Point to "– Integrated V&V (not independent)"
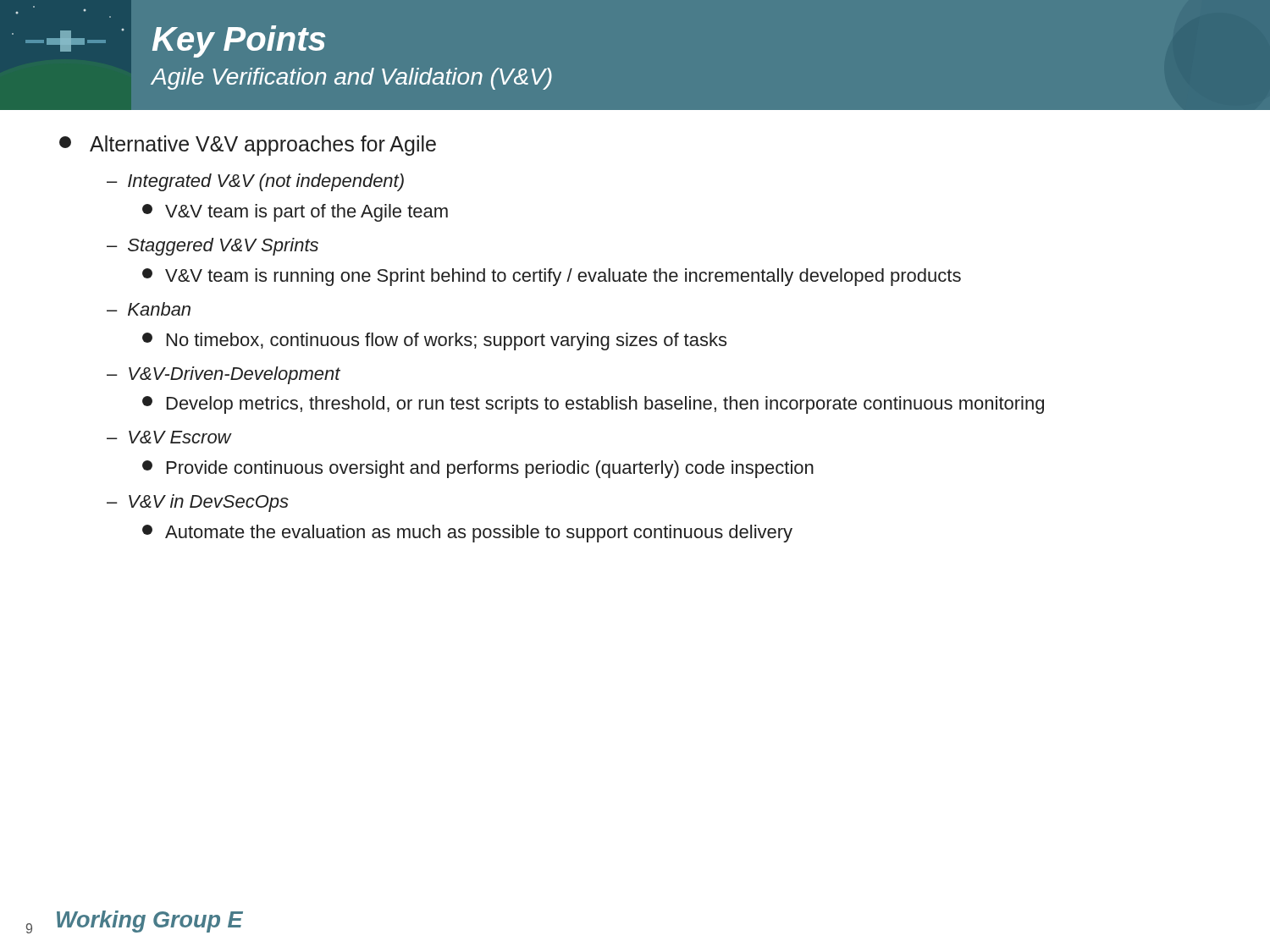The width and height of the screenshot is (1270, 952). [x=256, y=181]
